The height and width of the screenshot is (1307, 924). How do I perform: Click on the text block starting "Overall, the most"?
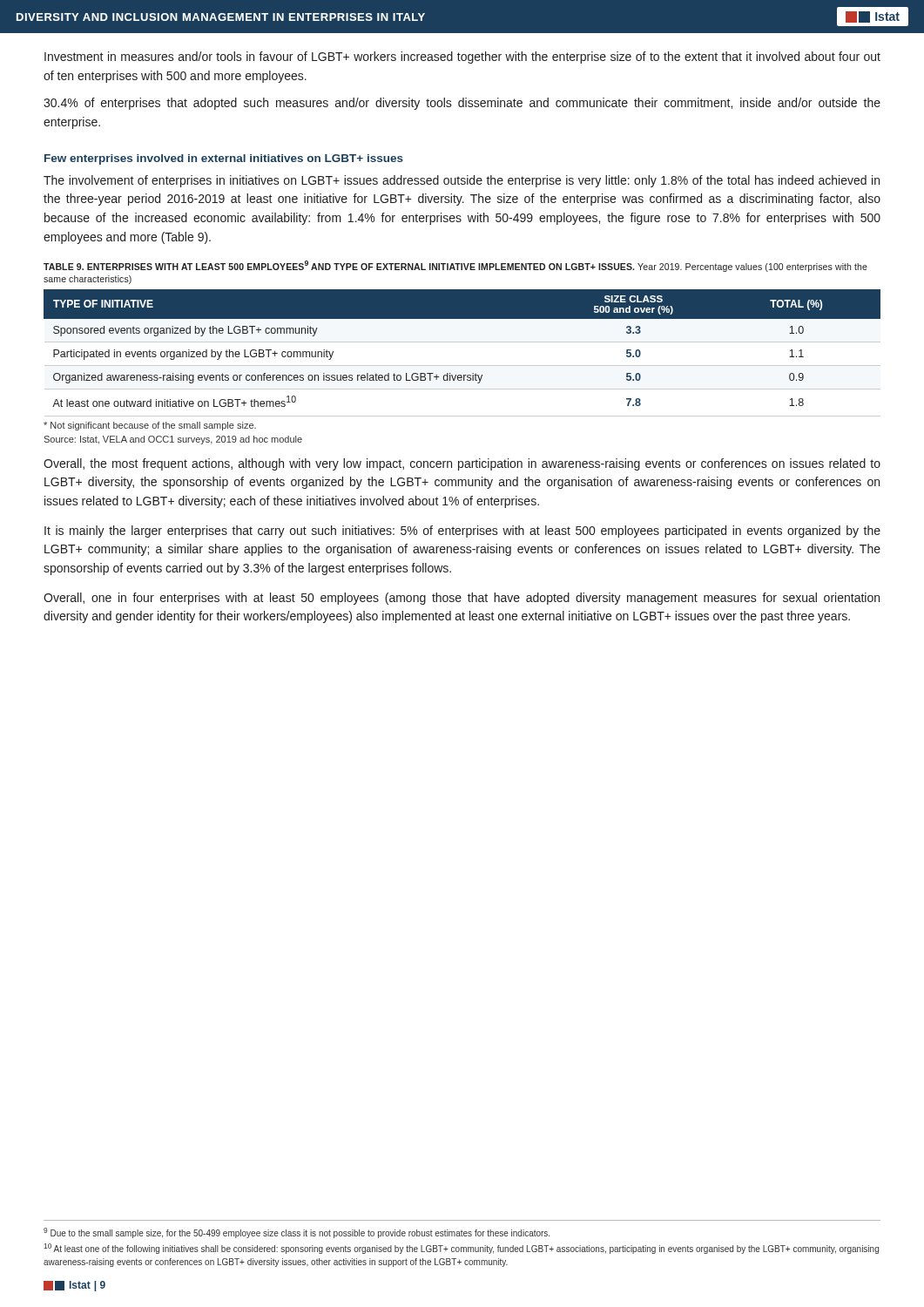point(462,483)
